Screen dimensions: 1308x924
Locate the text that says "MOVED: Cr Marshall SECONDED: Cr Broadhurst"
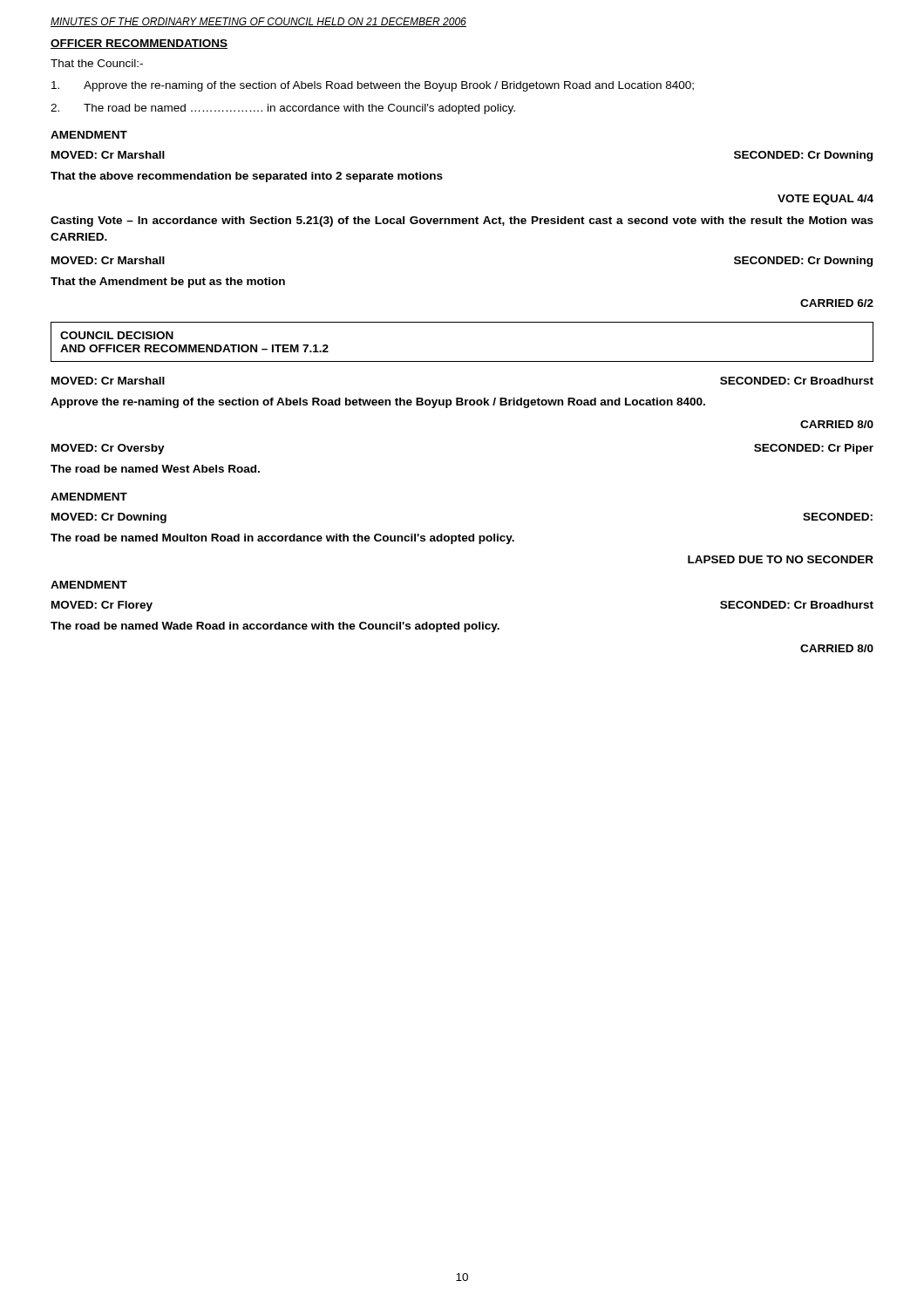pos(103,381)
